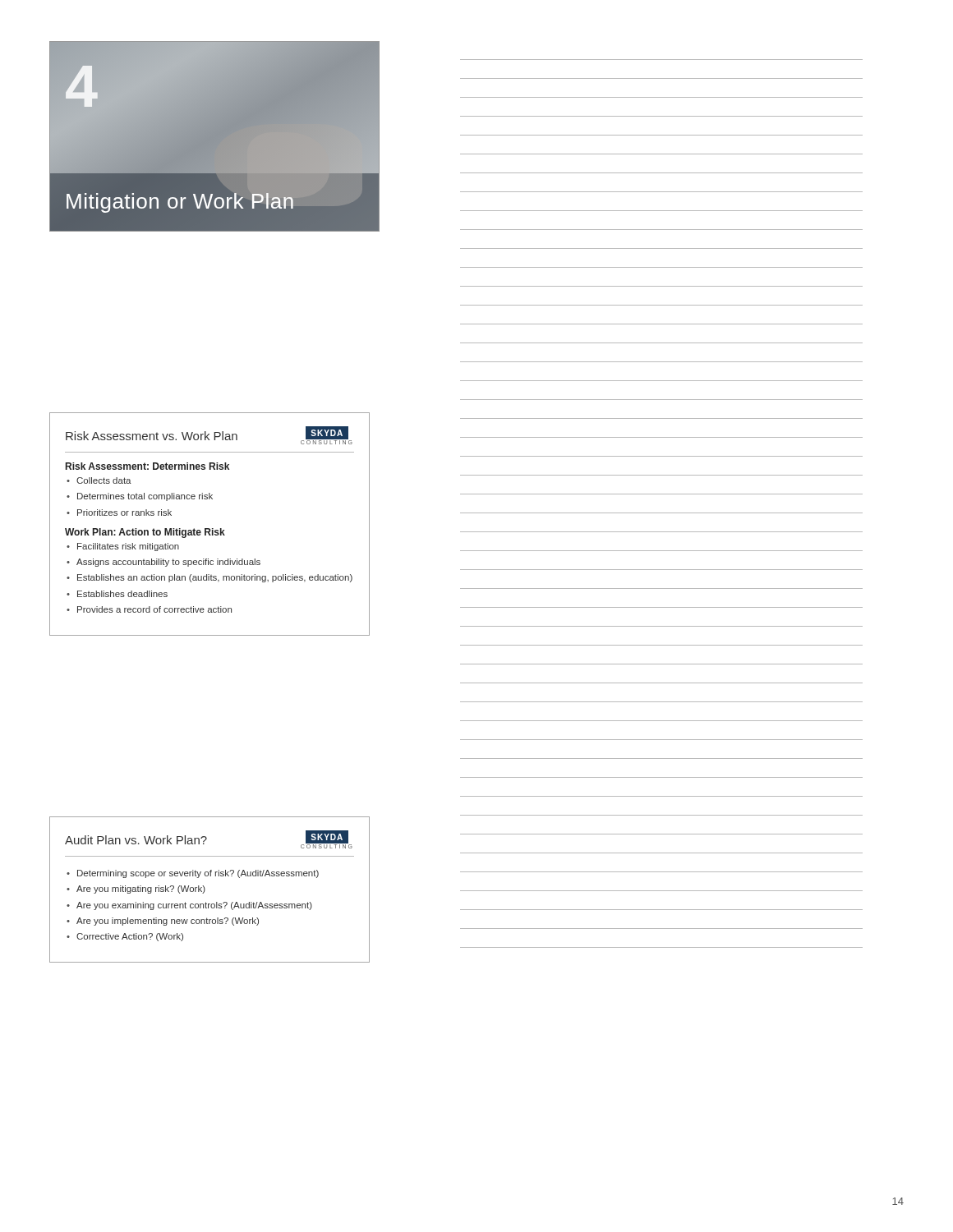Viewport: 953px width, 1232px height.
Task: Point to the region starting "Risk Assessment: Determines Risk"
Action: (x=147, y=466)
